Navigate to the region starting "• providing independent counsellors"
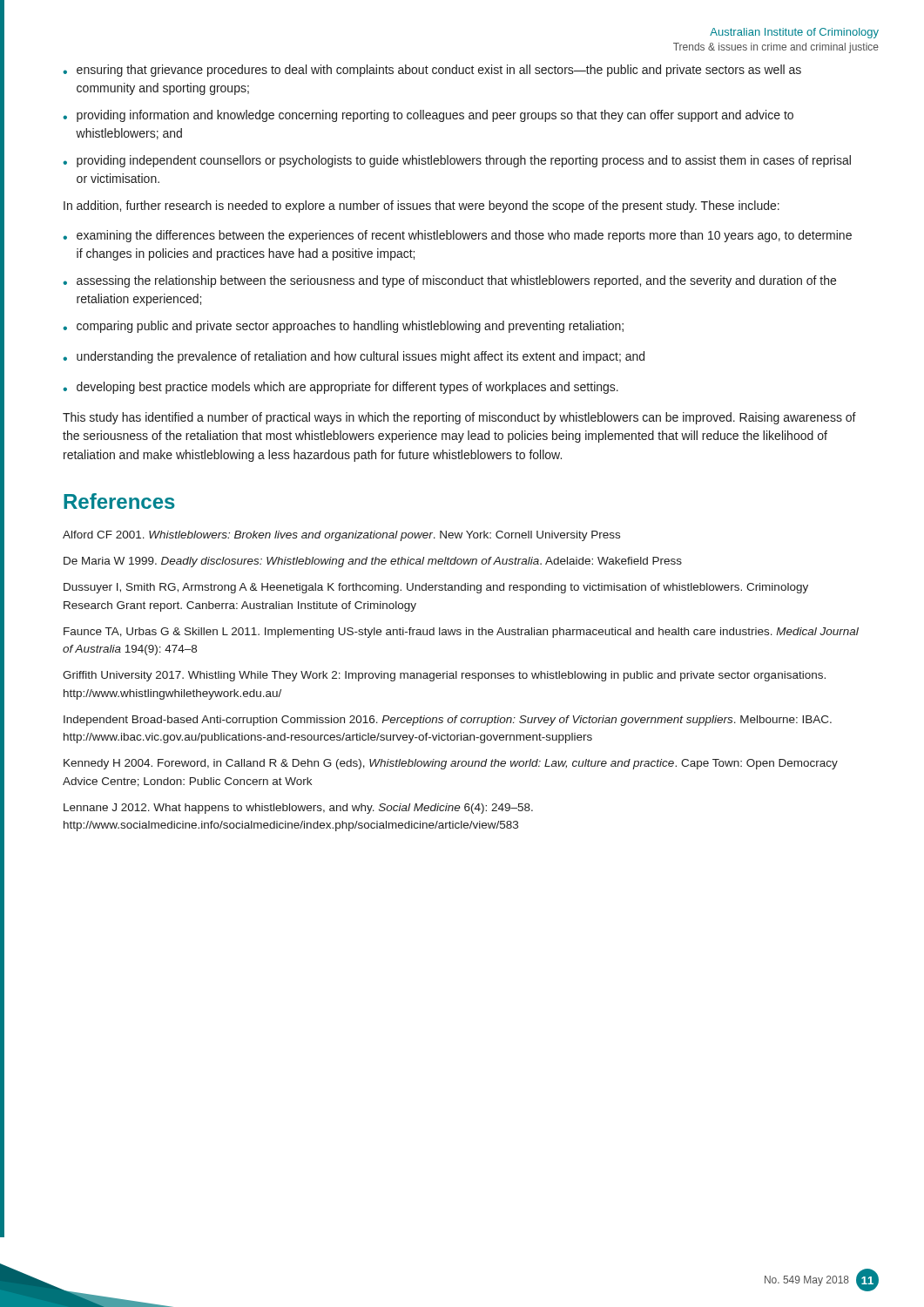 click(x=462, y=170)
